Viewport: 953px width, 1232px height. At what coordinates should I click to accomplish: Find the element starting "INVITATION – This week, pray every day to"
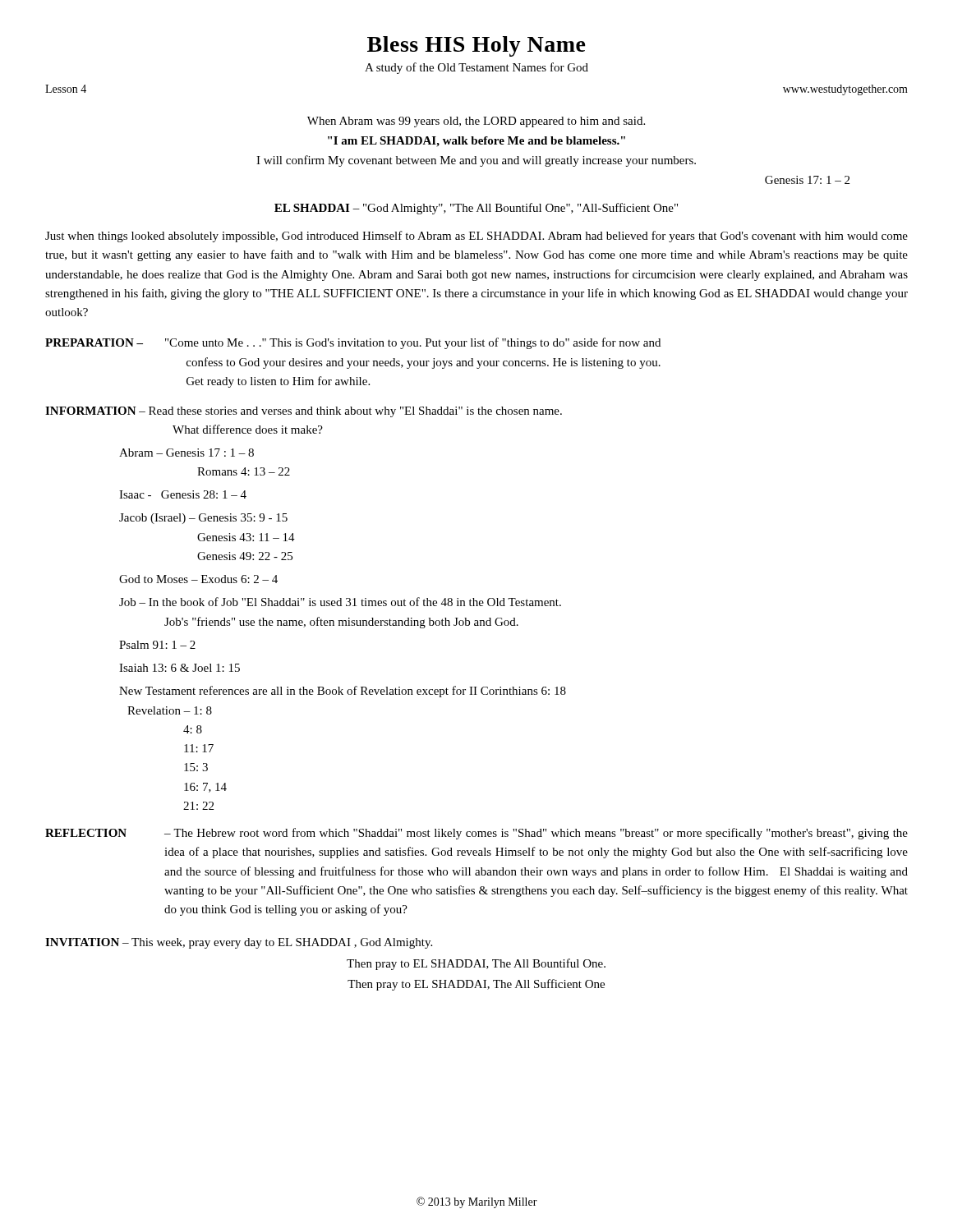[476, 965]
